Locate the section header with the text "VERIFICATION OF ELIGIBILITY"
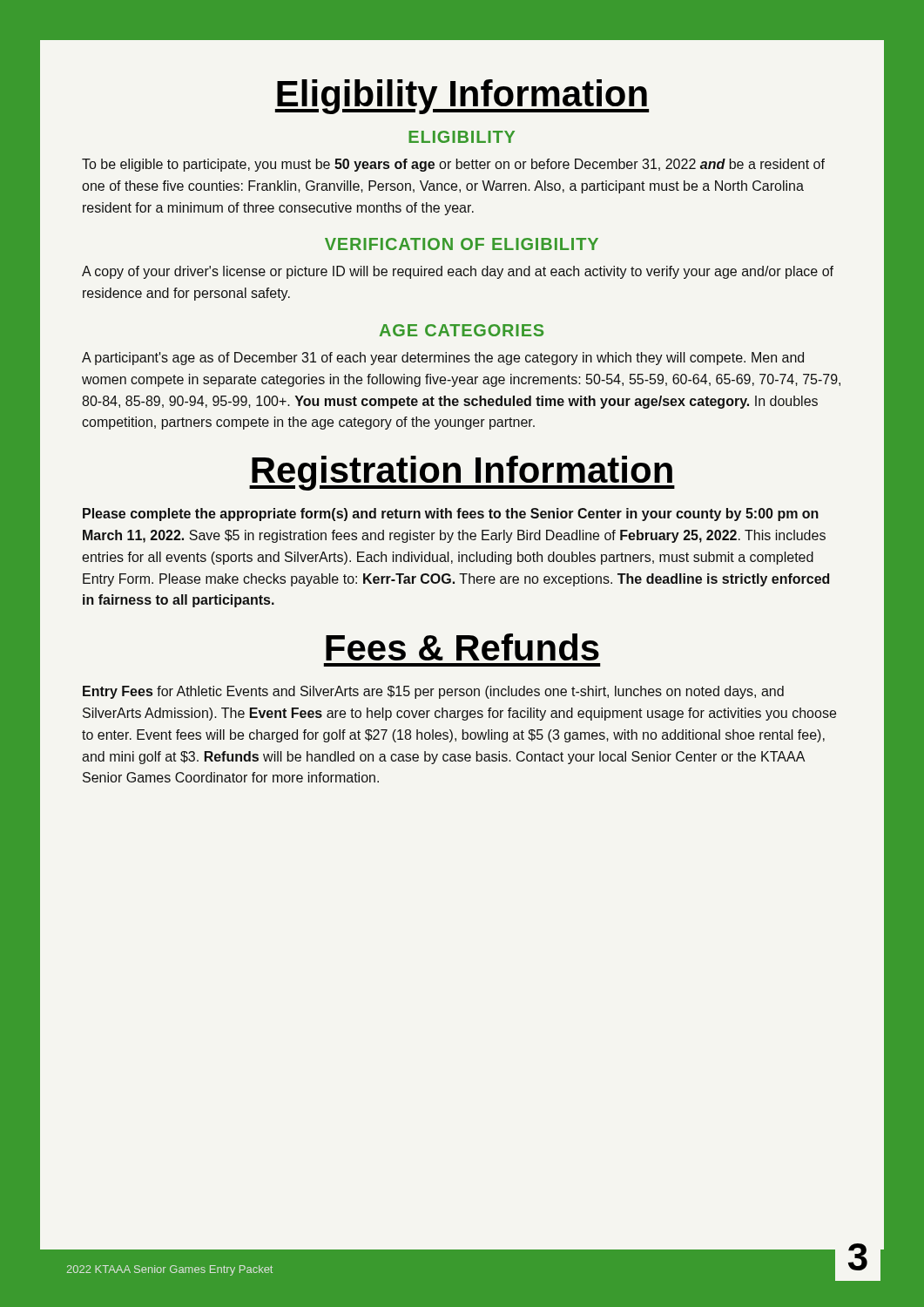Image resolution: width=924 pixels, height=1307 pixels. click(462, 244)
